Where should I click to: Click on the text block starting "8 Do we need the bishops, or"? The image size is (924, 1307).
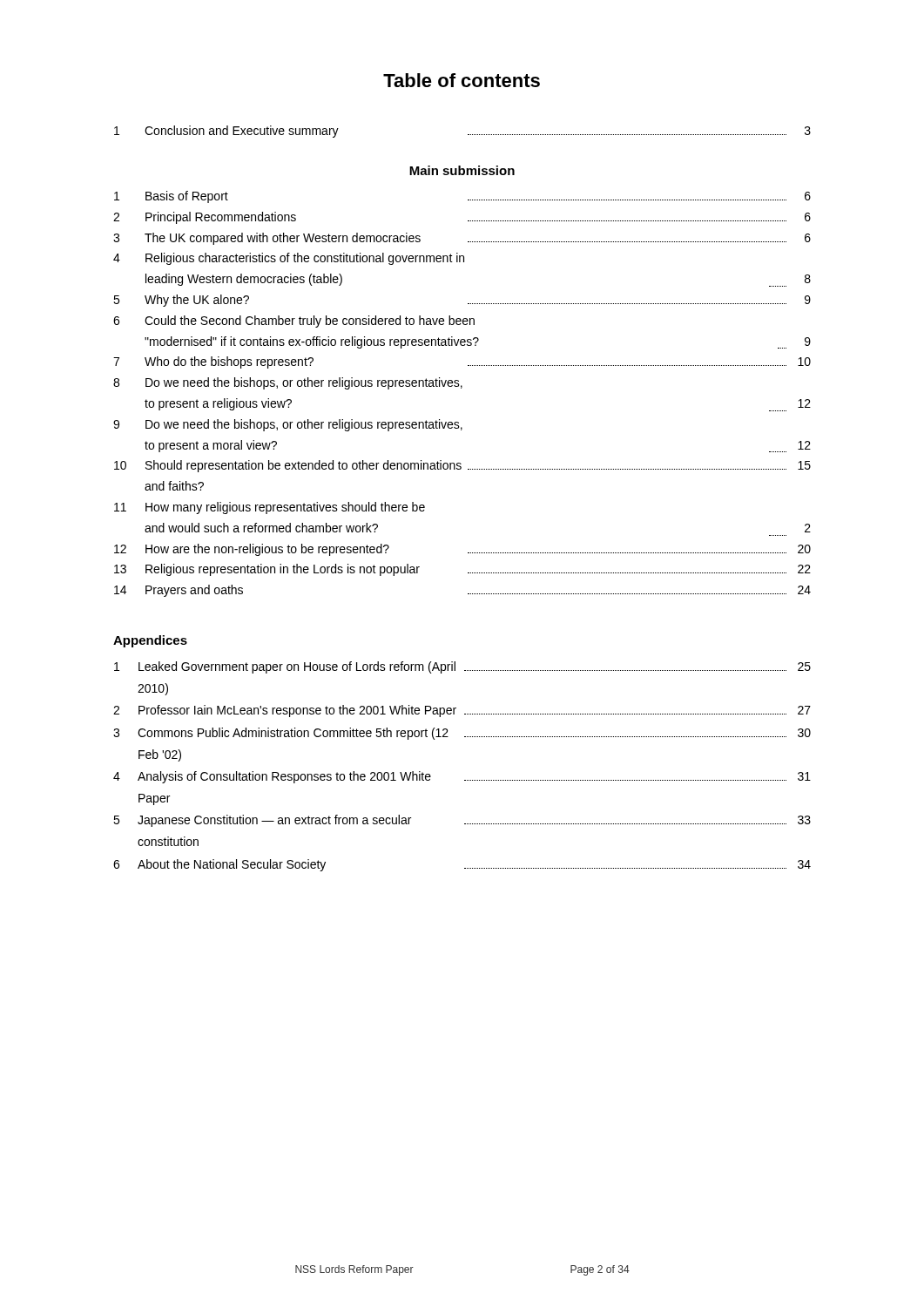click(462, 394)
